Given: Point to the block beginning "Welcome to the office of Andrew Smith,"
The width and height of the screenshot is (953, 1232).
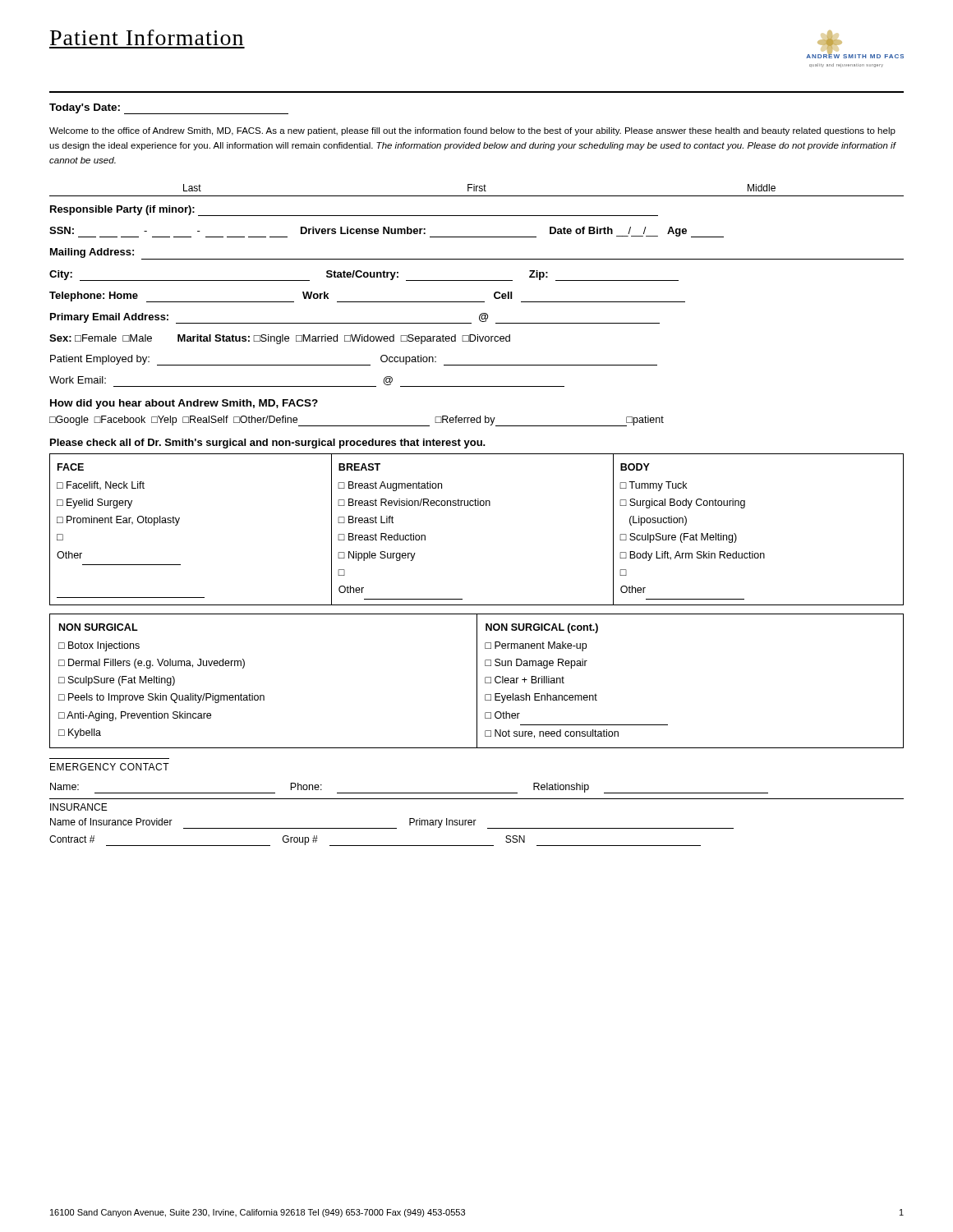Looking at the screenshot, I should [x=472, y=145].
